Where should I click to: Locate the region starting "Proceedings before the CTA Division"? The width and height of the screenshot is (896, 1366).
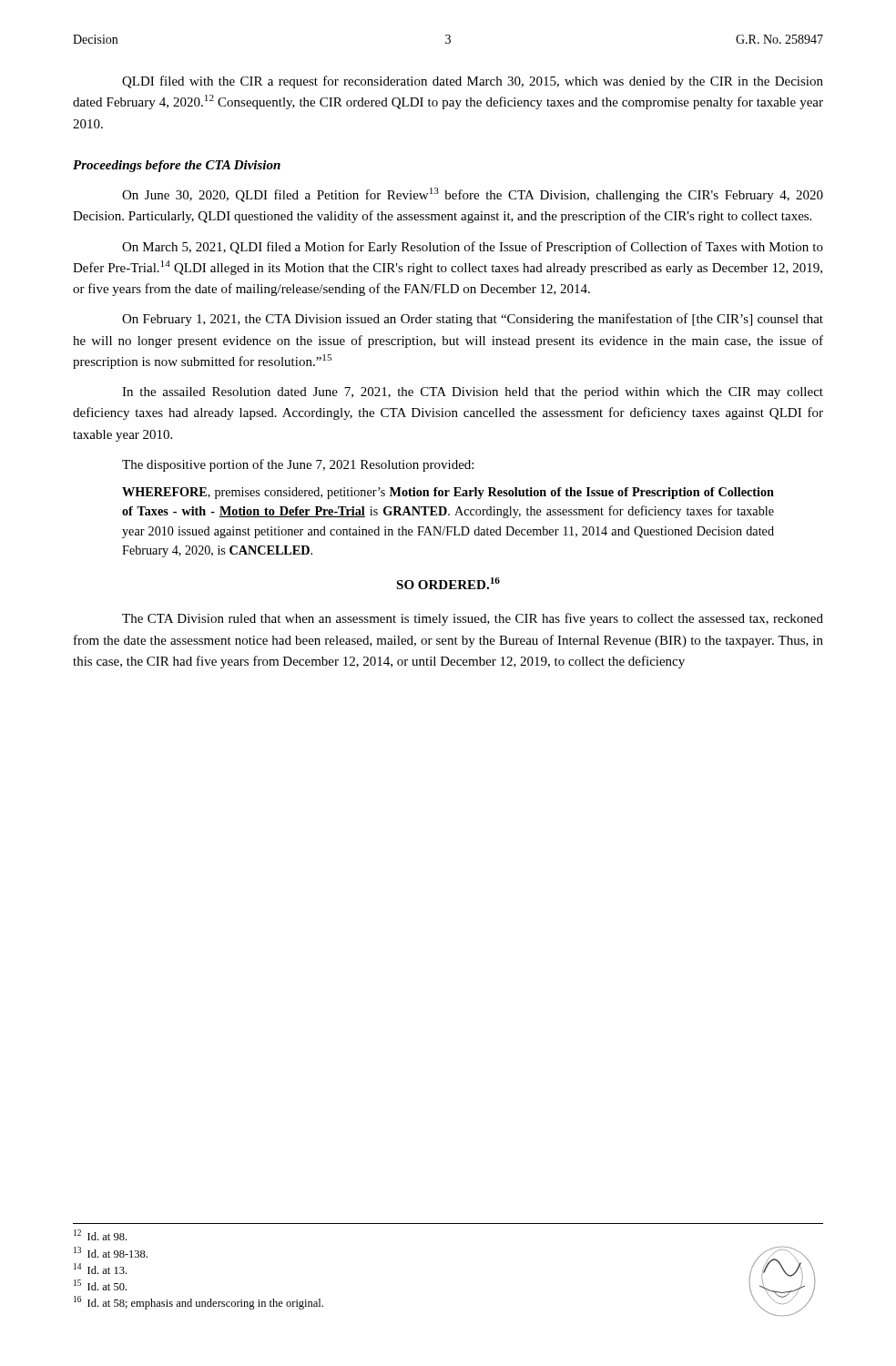177,166
